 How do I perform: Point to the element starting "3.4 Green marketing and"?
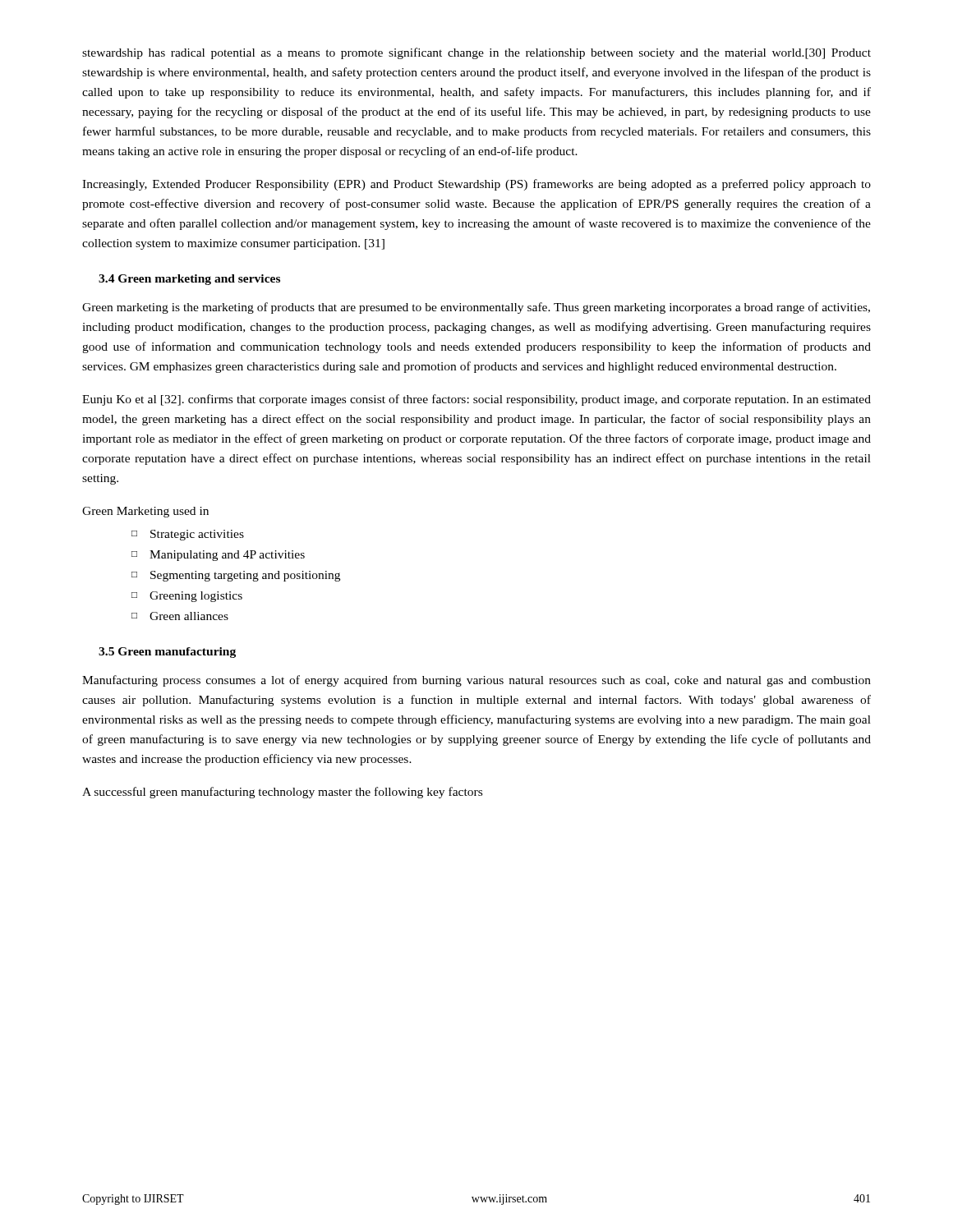[189, 280]
